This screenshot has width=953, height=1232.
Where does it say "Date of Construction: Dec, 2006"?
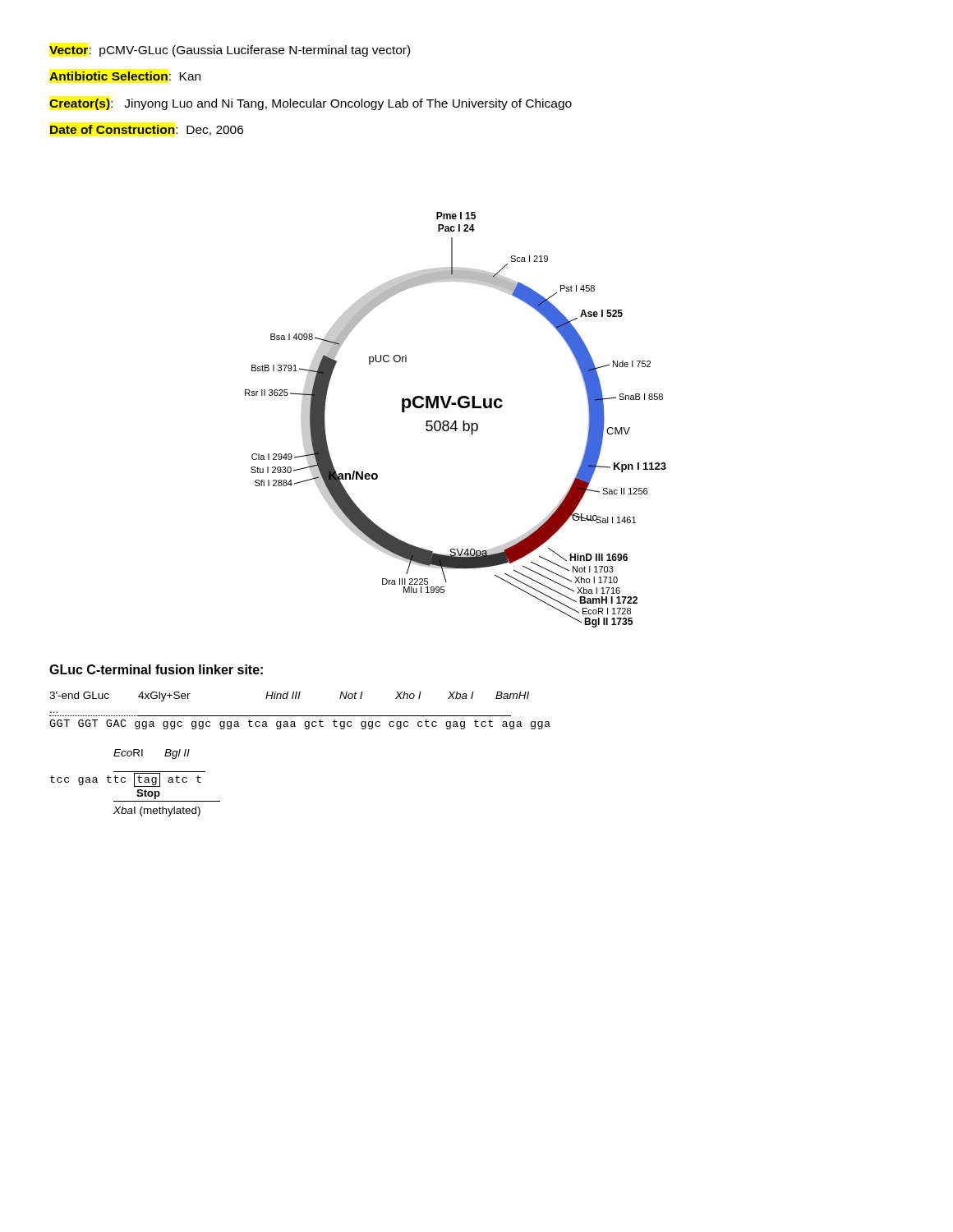click(x=147, y=129)
